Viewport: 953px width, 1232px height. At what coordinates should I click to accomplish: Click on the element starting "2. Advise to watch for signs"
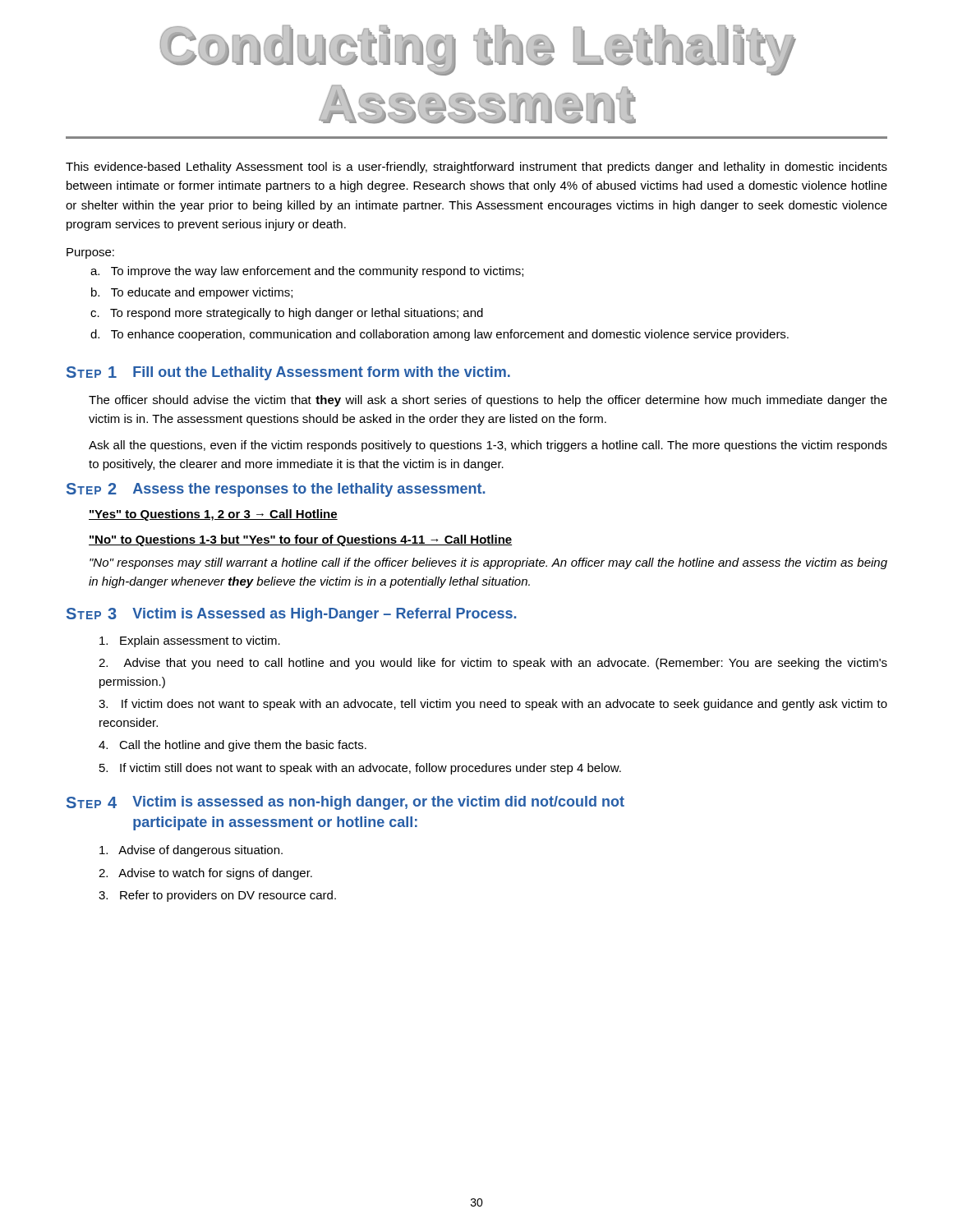206,873
